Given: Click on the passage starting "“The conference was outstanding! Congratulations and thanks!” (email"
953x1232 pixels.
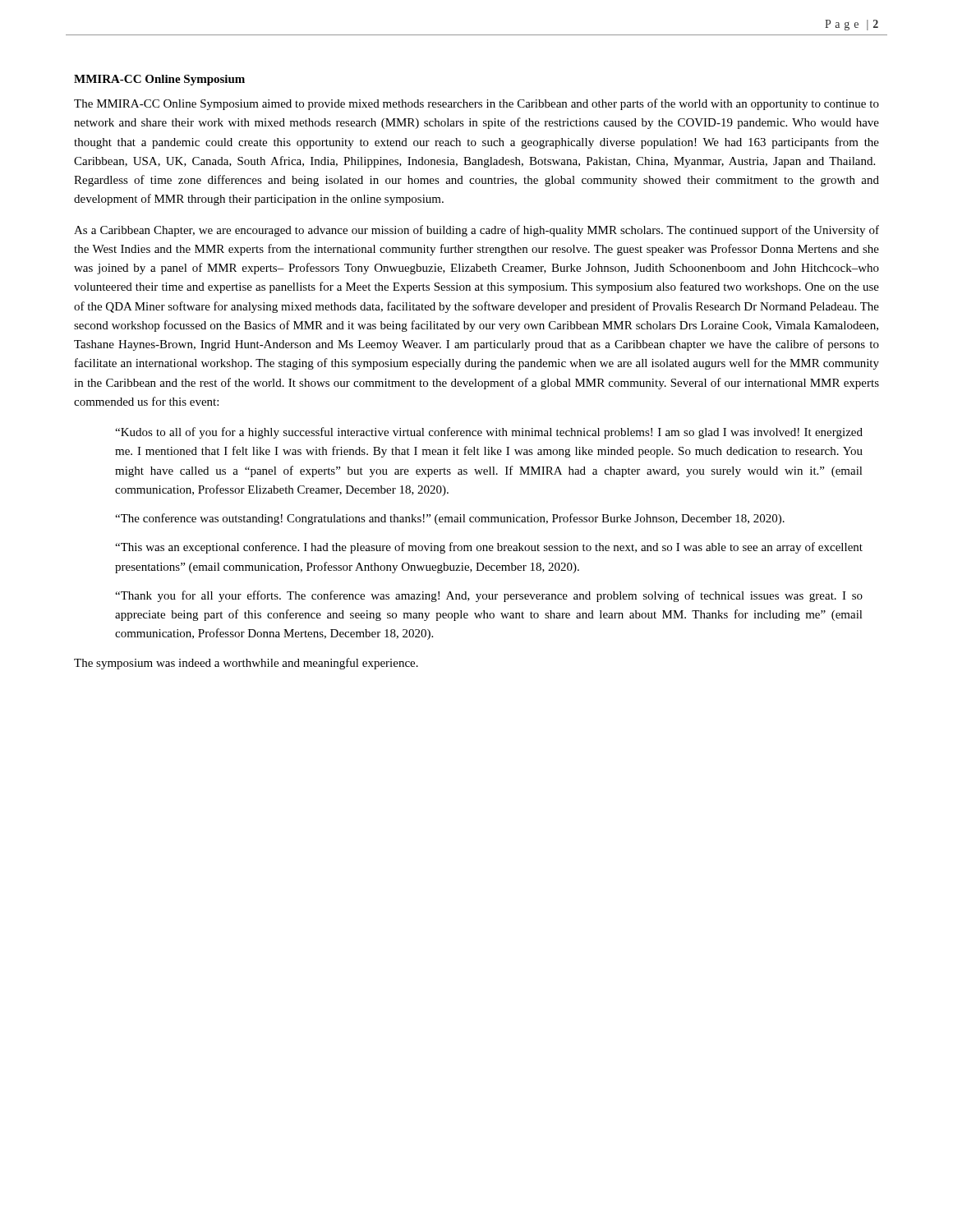Looking at the screenshot, I should point(450,518).
